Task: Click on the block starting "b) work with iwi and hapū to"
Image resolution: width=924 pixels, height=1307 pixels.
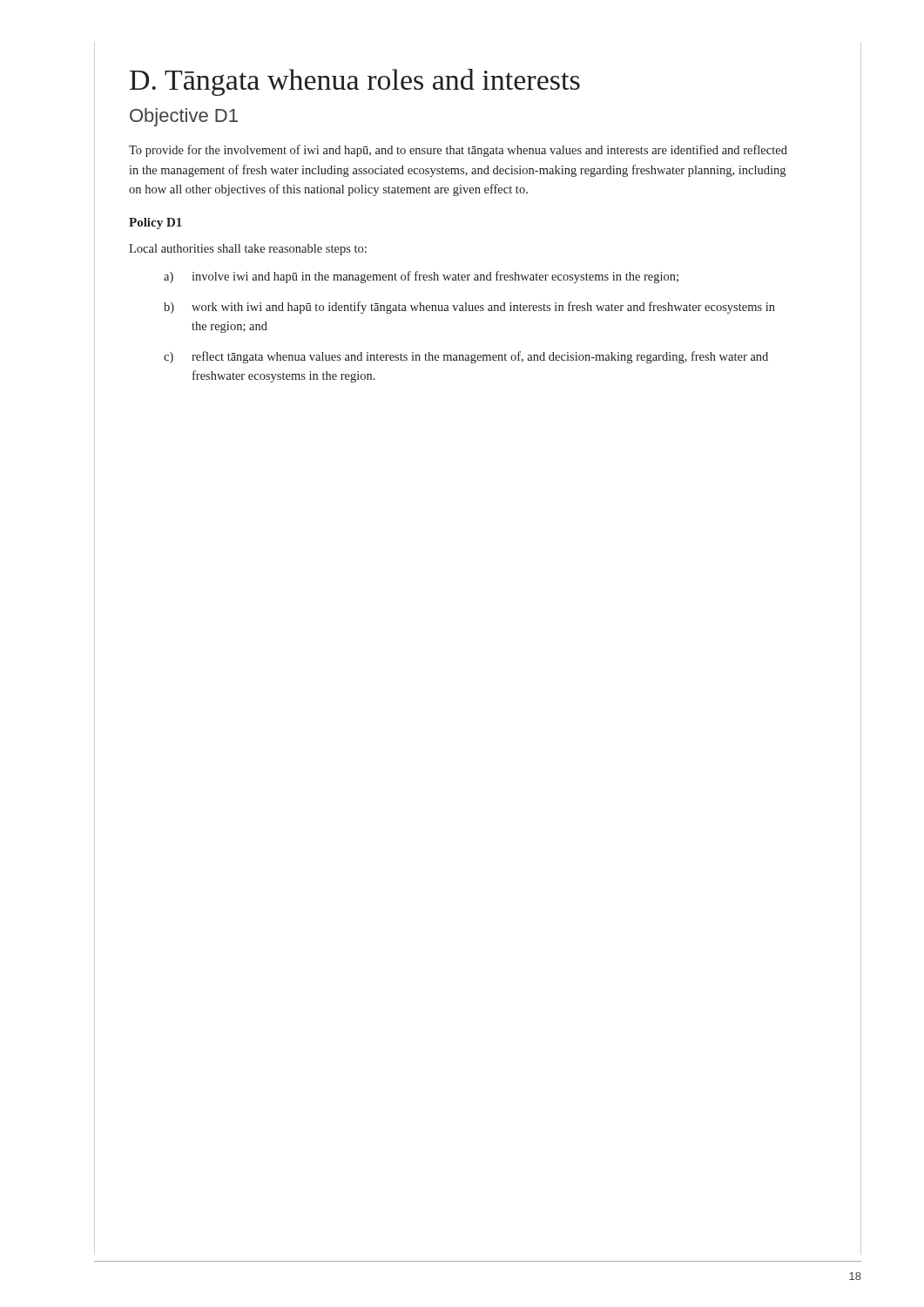Action: pos(460,316)
